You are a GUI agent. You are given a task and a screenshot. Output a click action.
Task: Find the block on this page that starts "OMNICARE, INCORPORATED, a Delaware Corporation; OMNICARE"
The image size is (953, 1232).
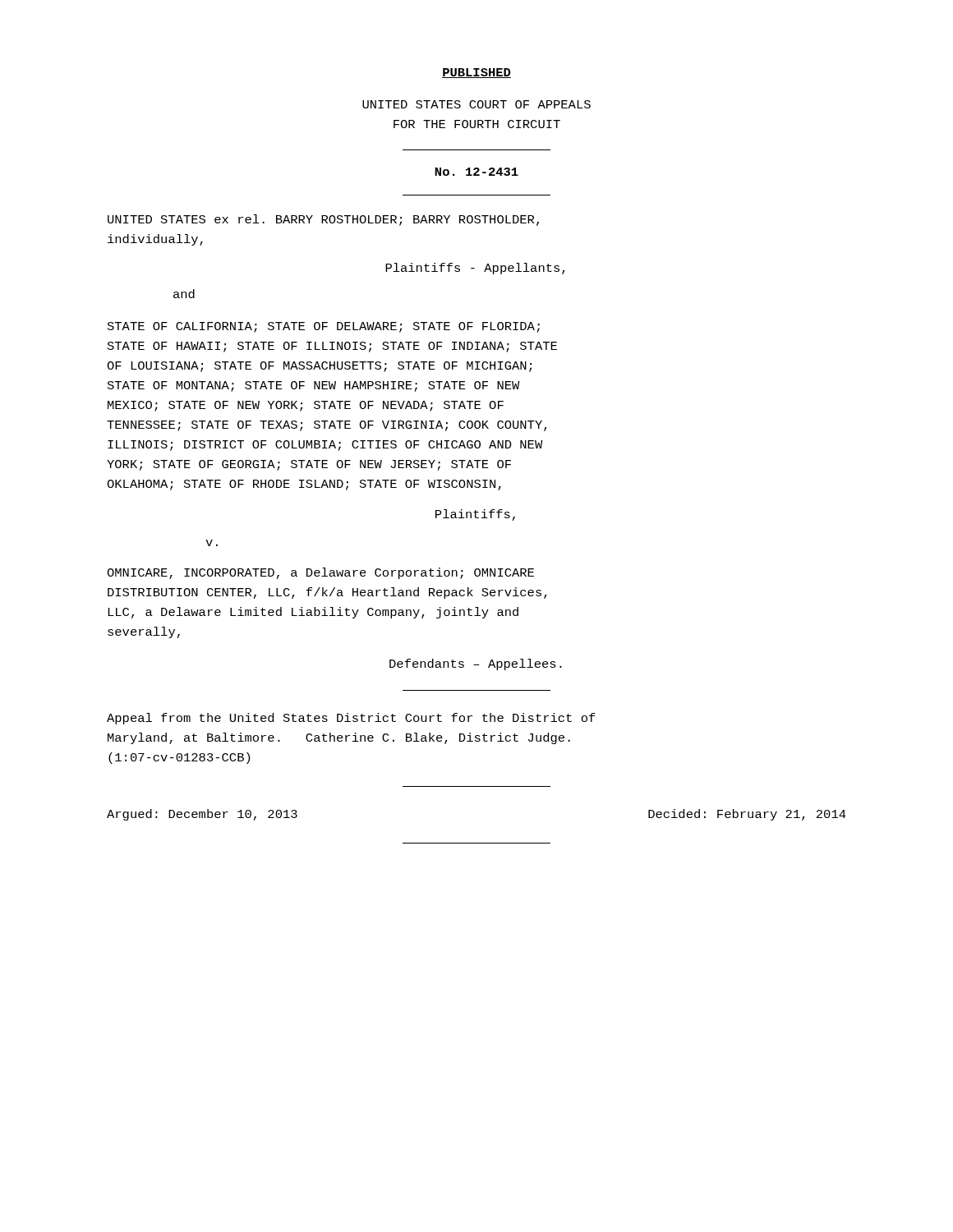coord(328,603)
